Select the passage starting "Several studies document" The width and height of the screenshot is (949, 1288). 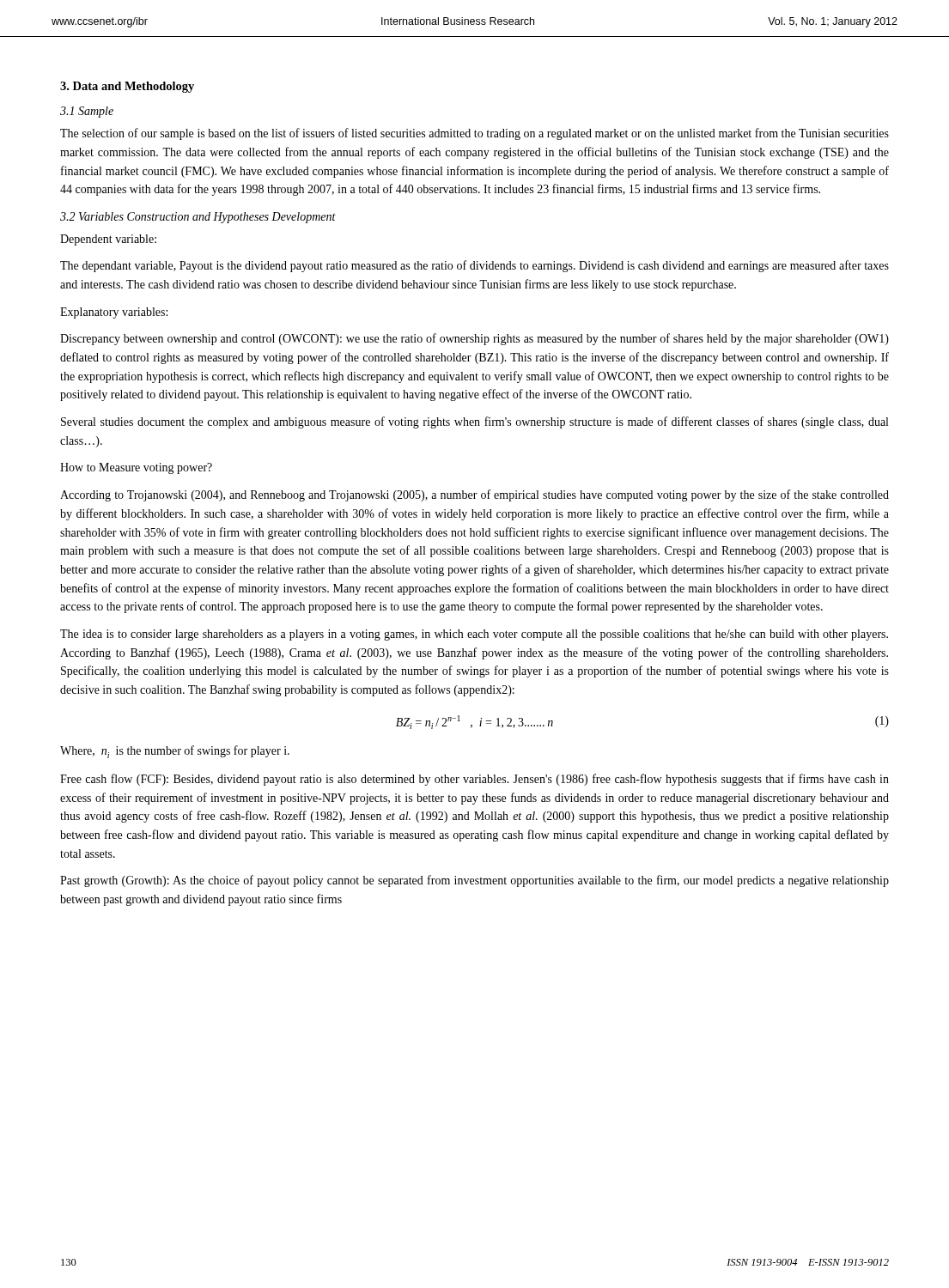474,432
